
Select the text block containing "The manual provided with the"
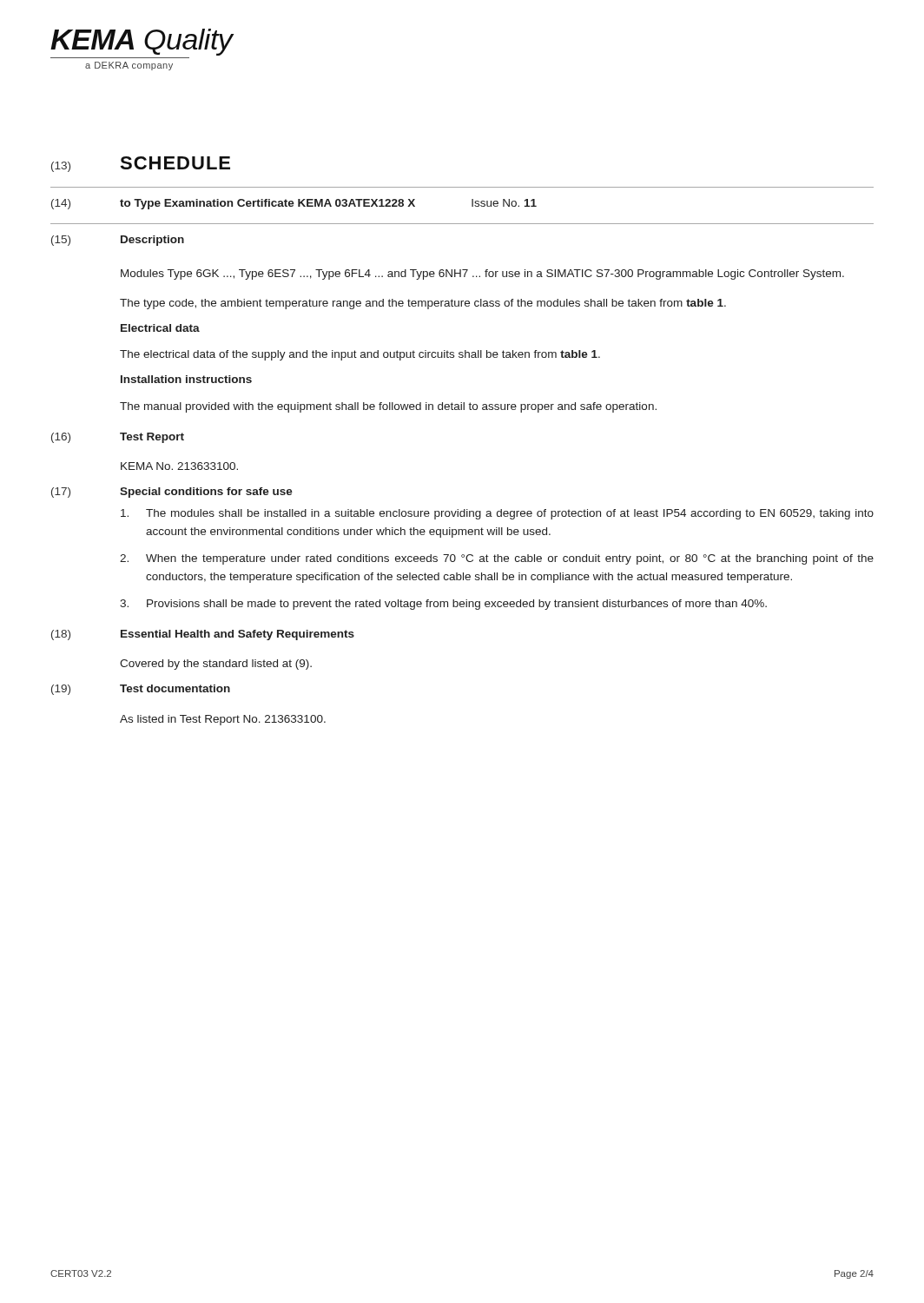pyautogui.click(x=389, y=406)
